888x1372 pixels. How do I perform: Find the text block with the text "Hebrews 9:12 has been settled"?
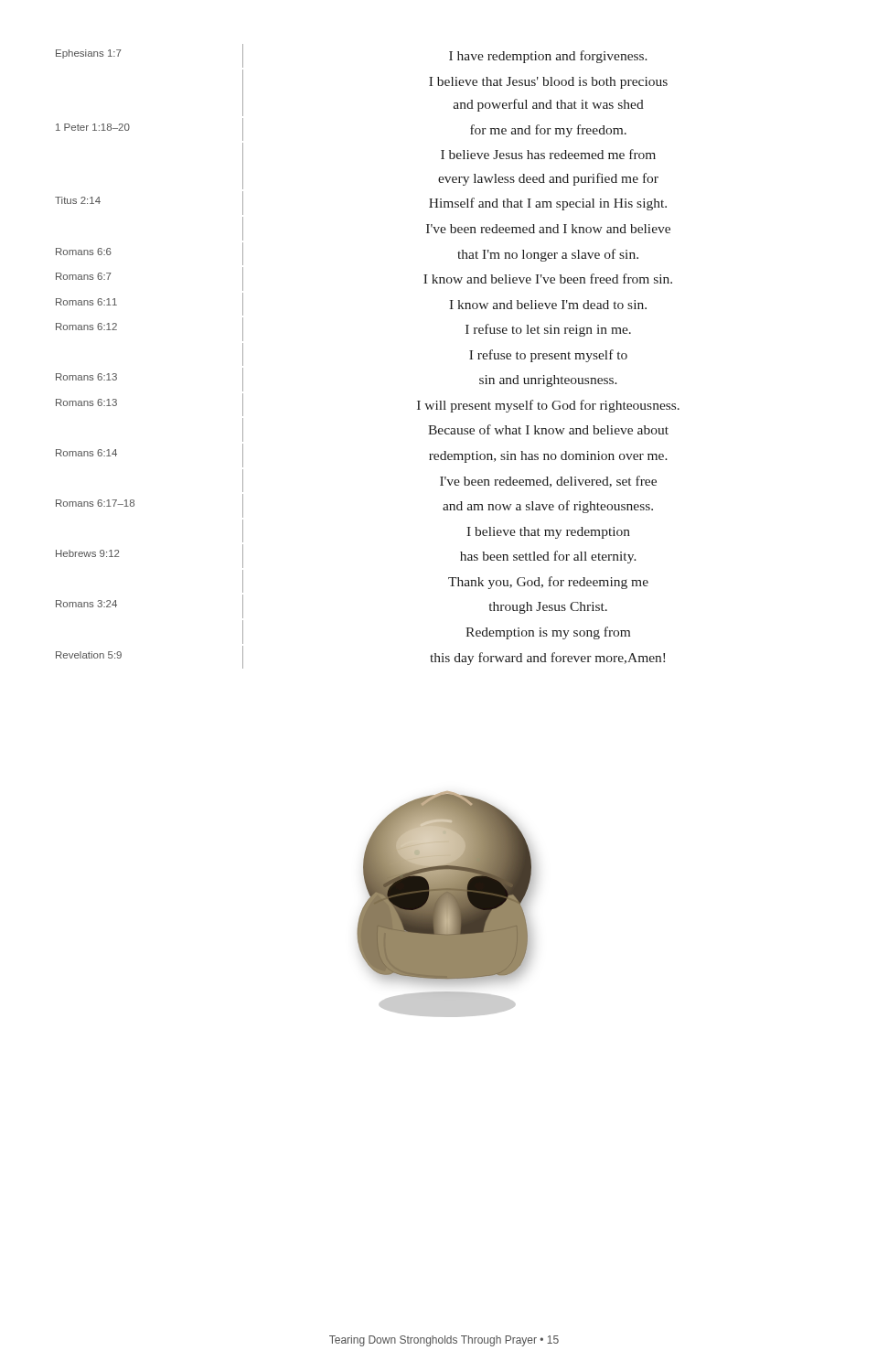click(86, 556)
